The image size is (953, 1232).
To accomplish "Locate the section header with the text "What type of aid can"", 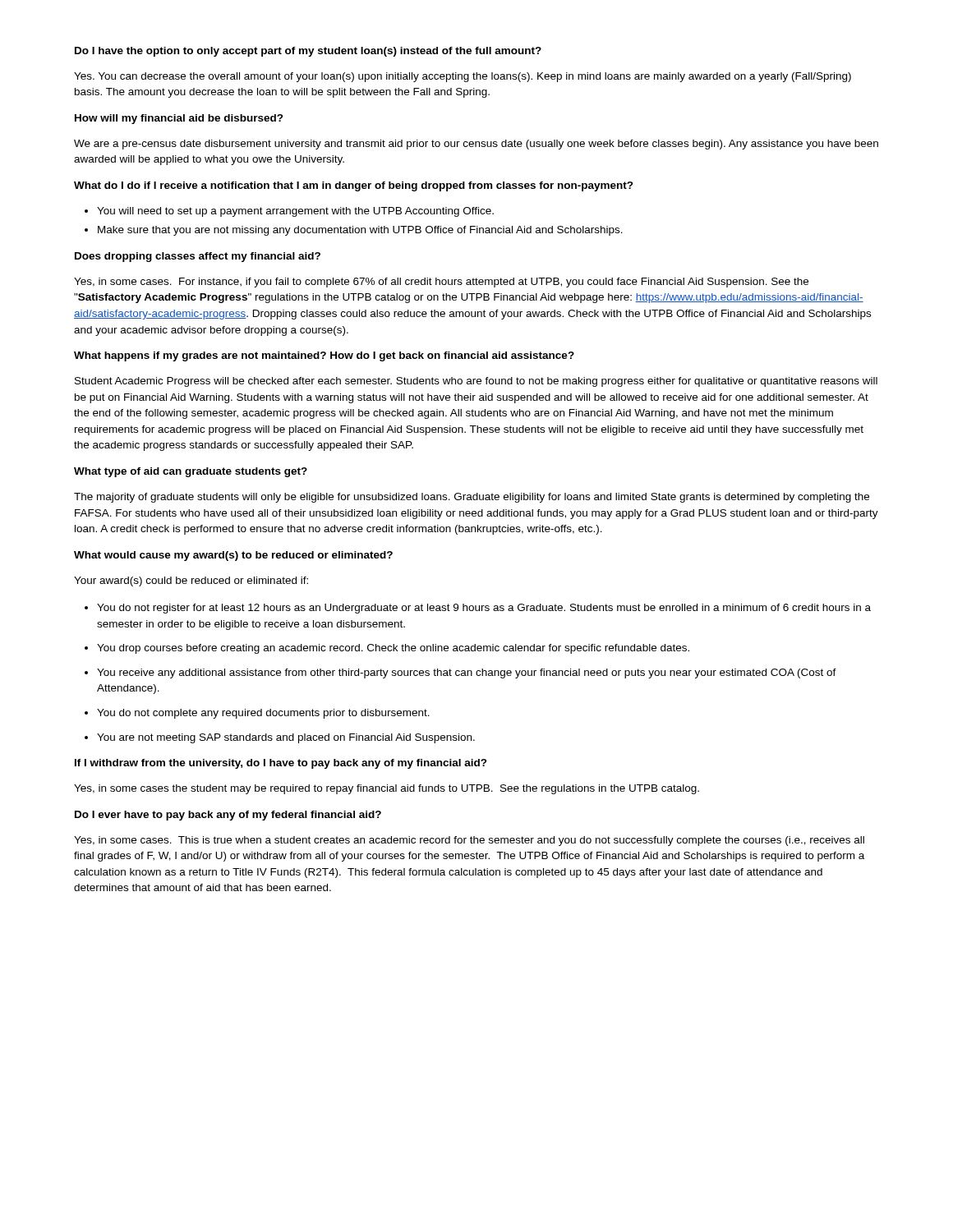I will coord(191,472).
